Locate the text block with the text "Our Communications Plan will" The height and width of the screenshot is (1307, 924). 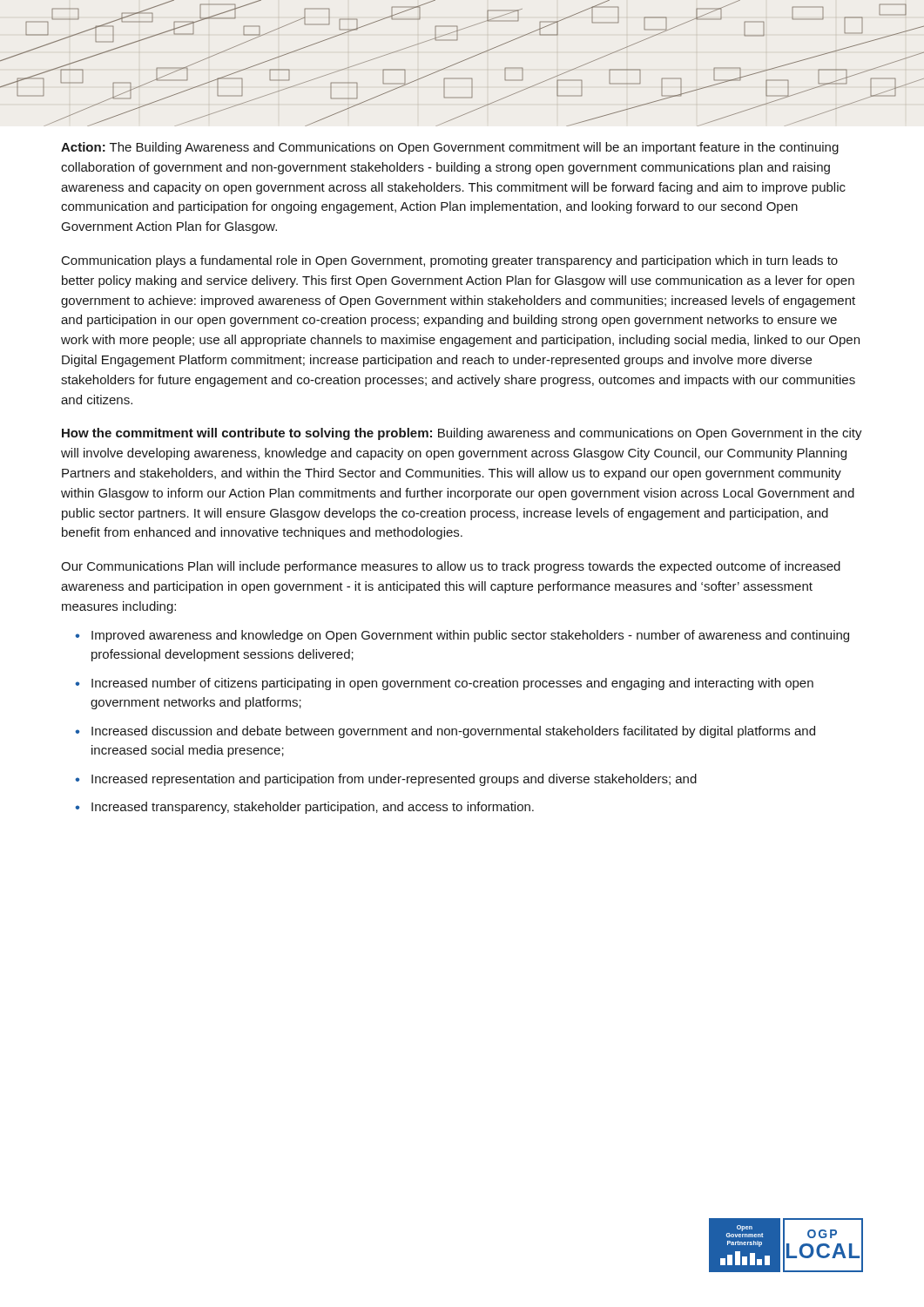(451, 586)
